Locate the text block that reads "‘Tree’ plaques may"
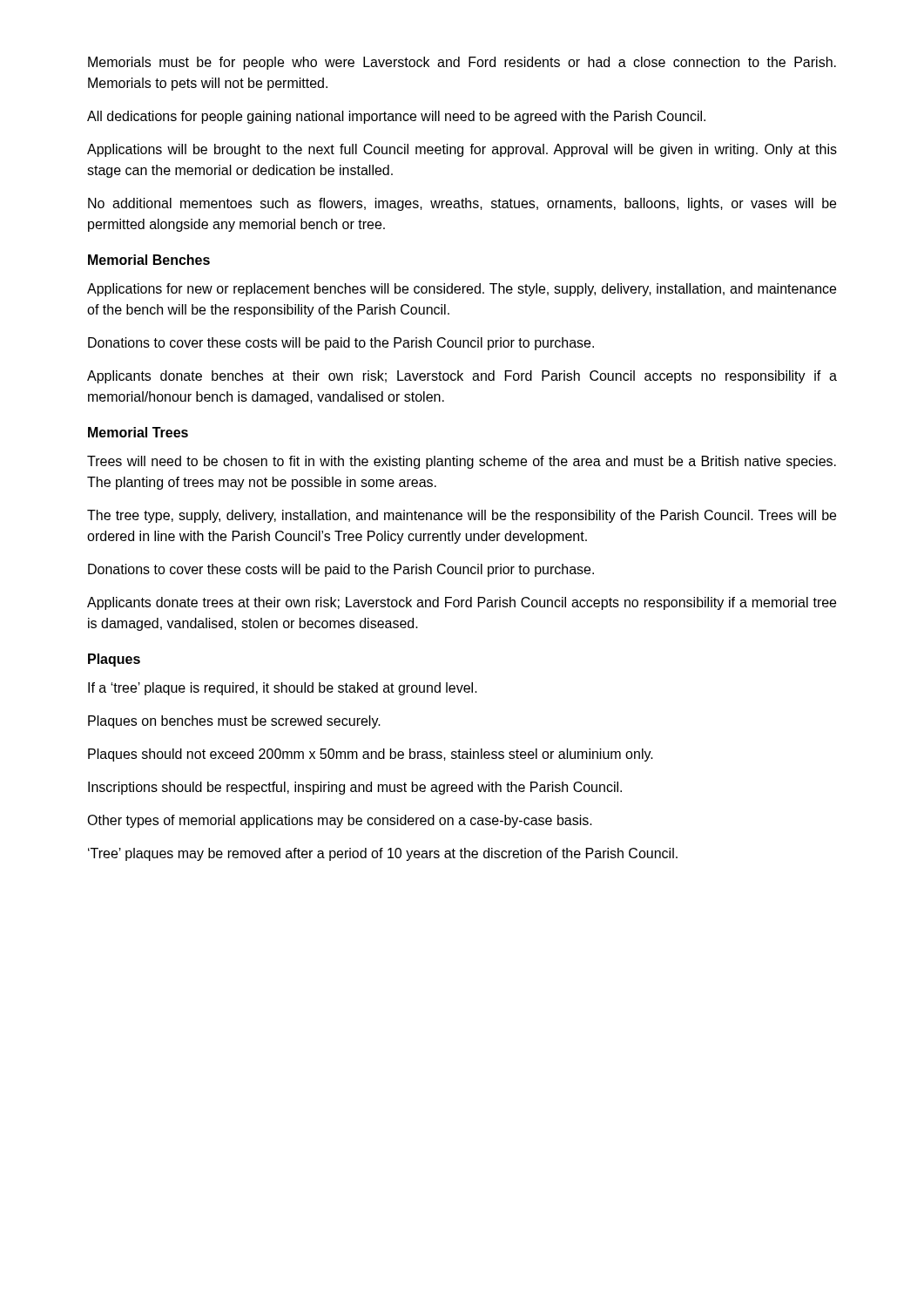The width and height of the screenshot is (924, 1307). tap(383, 853)
